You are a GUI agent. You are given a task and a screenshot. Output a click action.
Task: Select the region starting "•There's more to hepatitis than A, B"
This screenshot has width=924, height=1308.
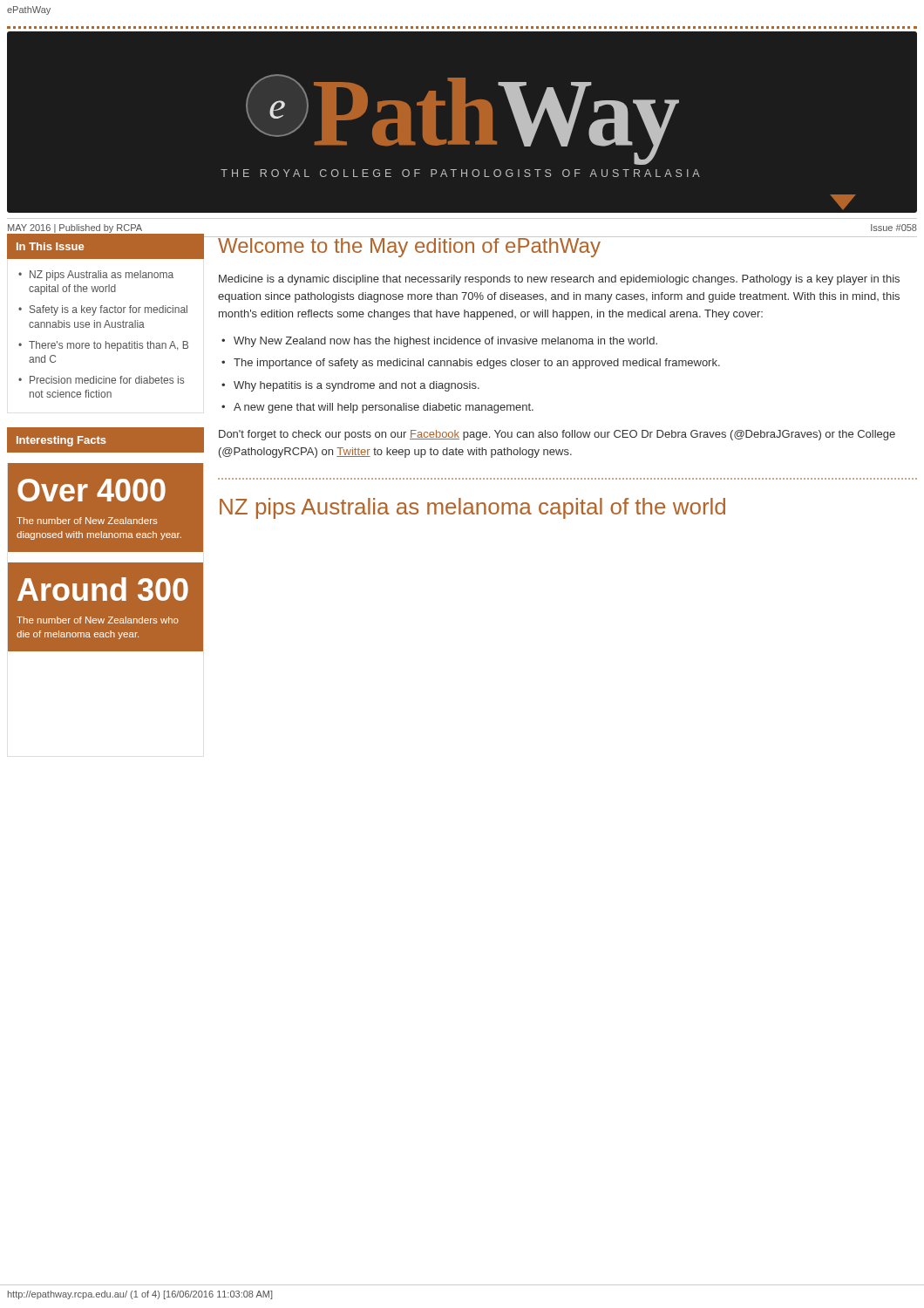[x=104, y=352]
